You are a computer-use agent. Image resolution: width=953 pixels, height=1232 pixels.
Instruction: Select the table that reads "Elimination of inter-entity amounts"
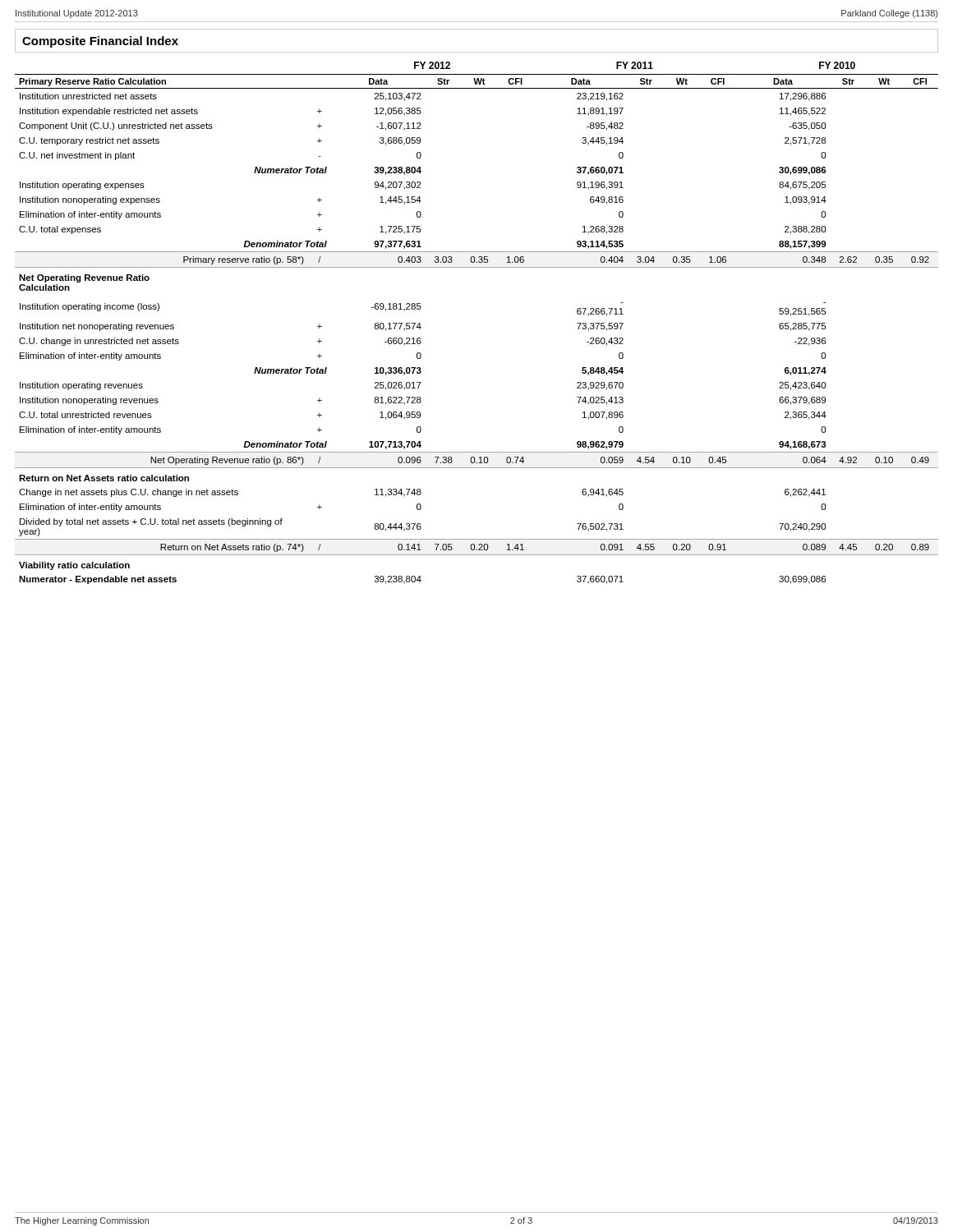point(476,322)
